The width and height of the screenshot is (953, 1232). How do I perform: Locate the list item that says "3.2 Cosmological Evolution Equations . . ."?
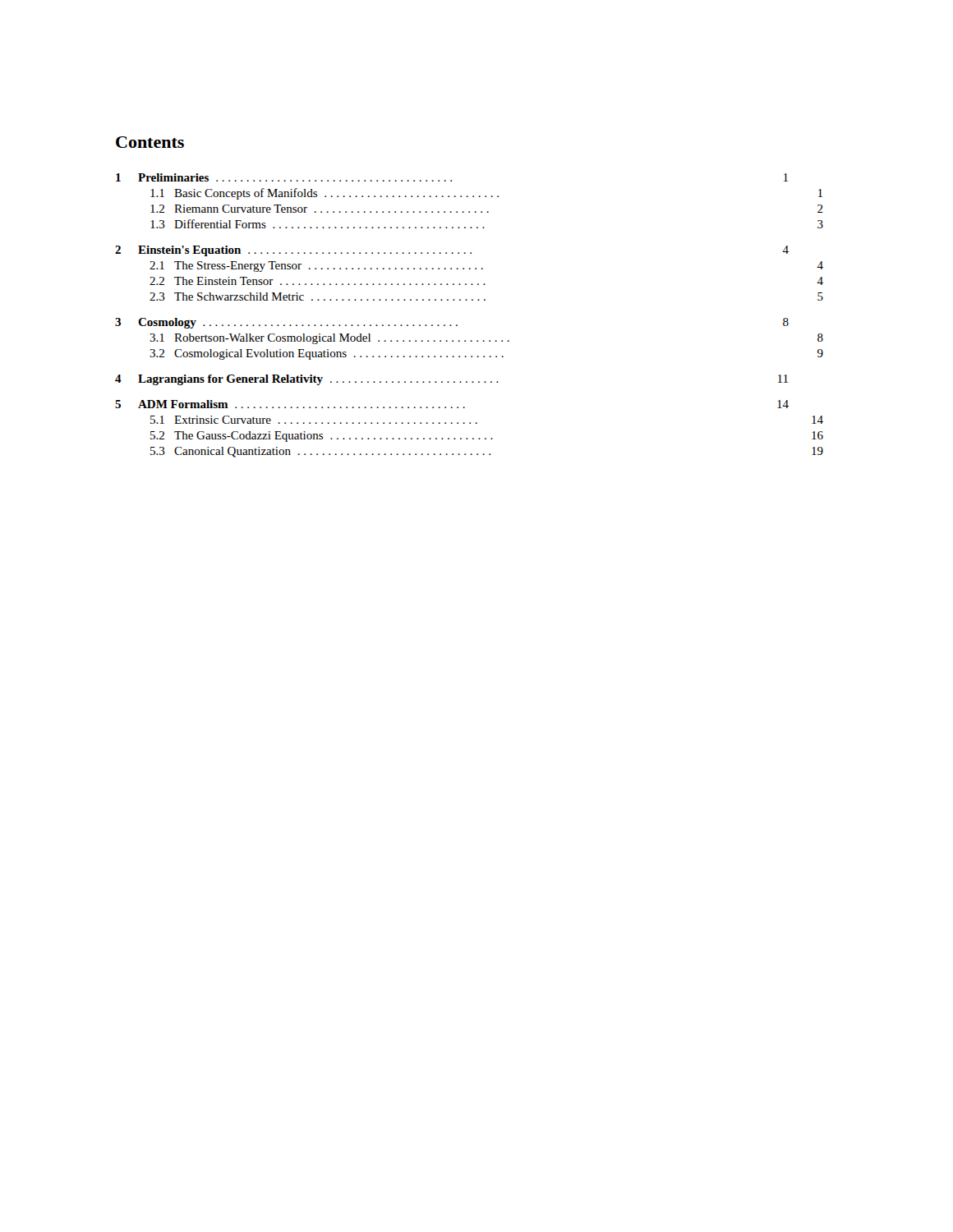(486, 354)
